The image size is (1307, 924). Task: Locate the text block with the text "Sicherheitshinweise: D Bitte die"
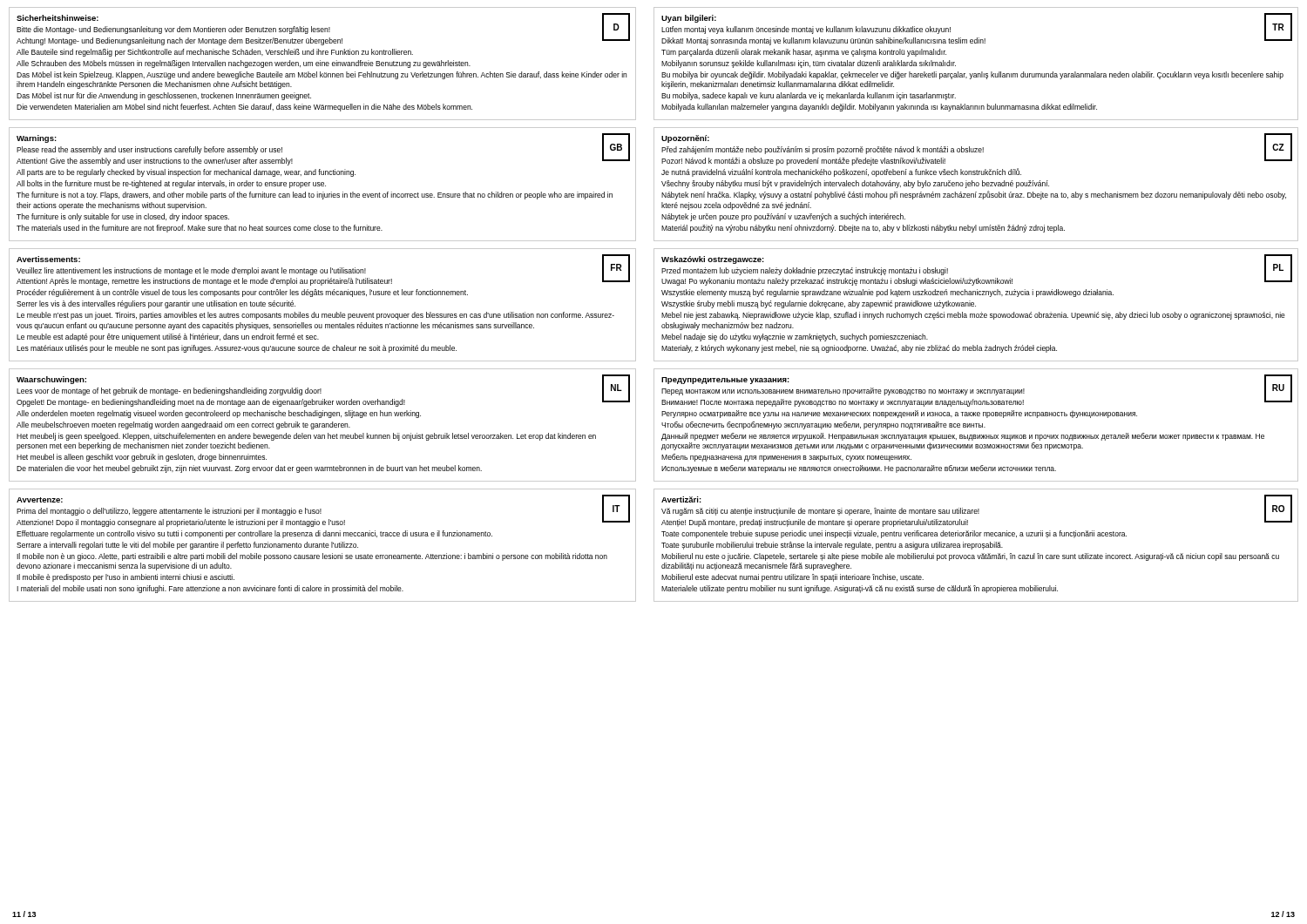click(x=323, y=63)
